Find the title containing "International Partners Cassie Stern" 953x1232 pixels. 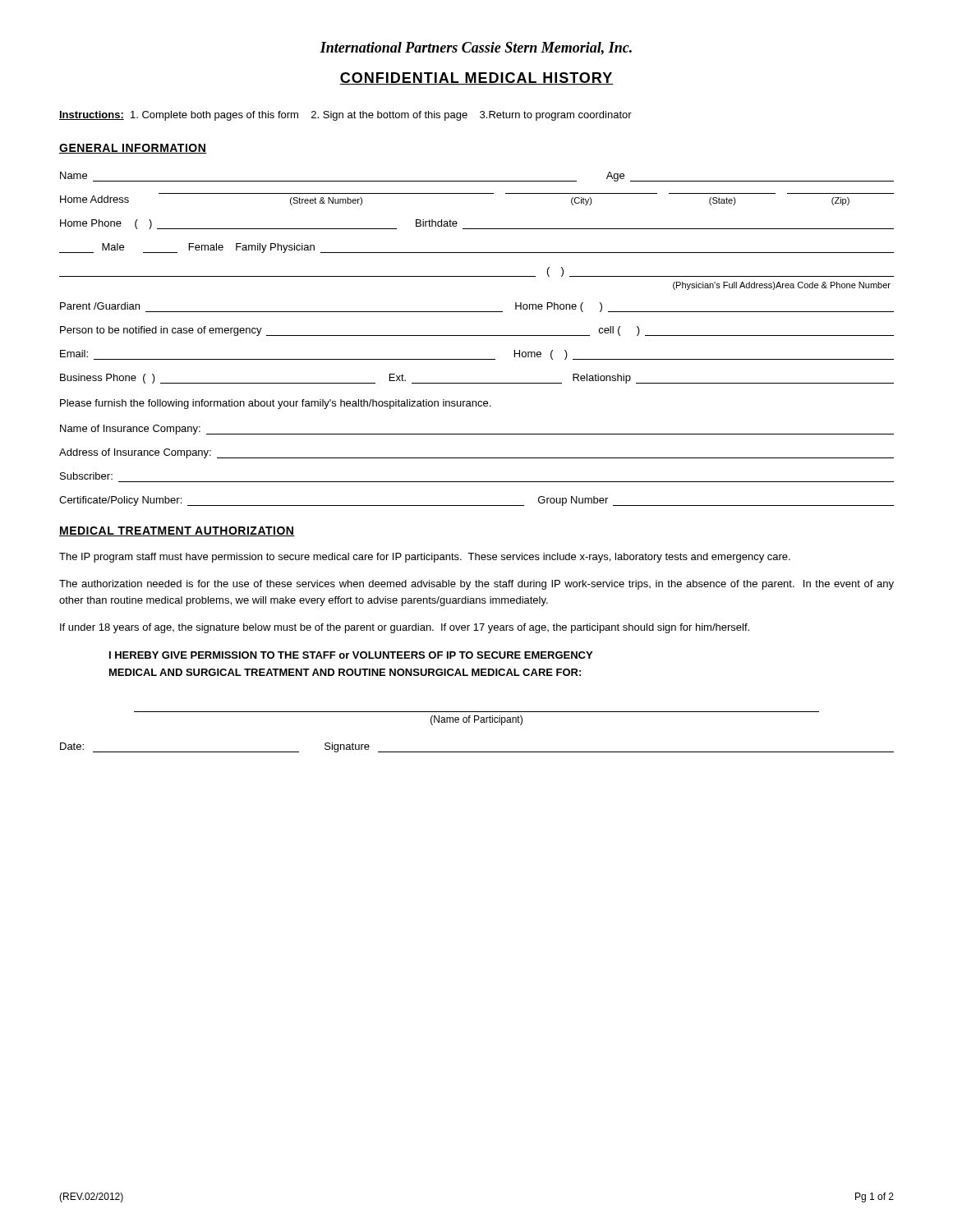476,48
